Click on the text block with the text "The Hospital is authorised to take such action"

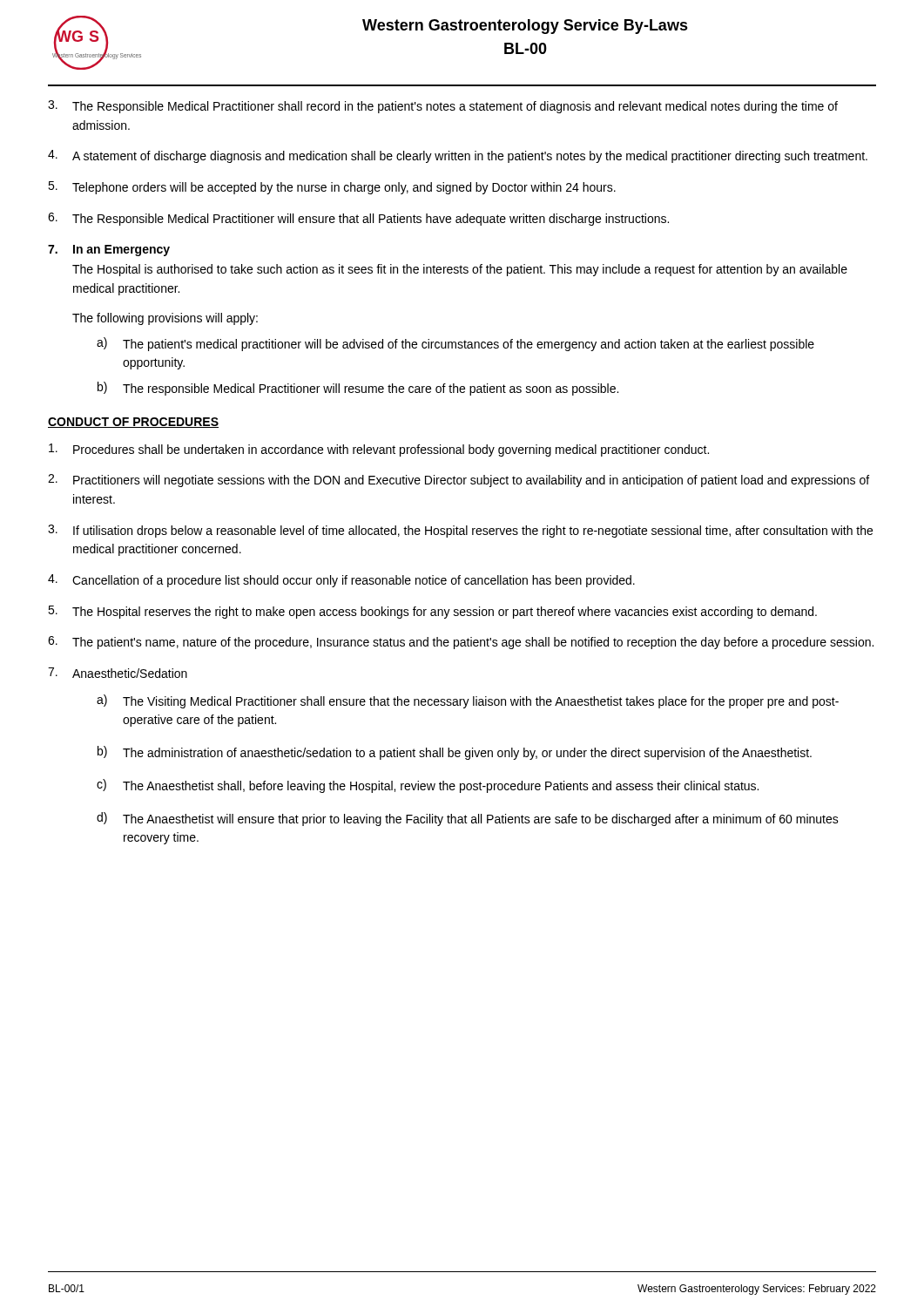point(460,279)
